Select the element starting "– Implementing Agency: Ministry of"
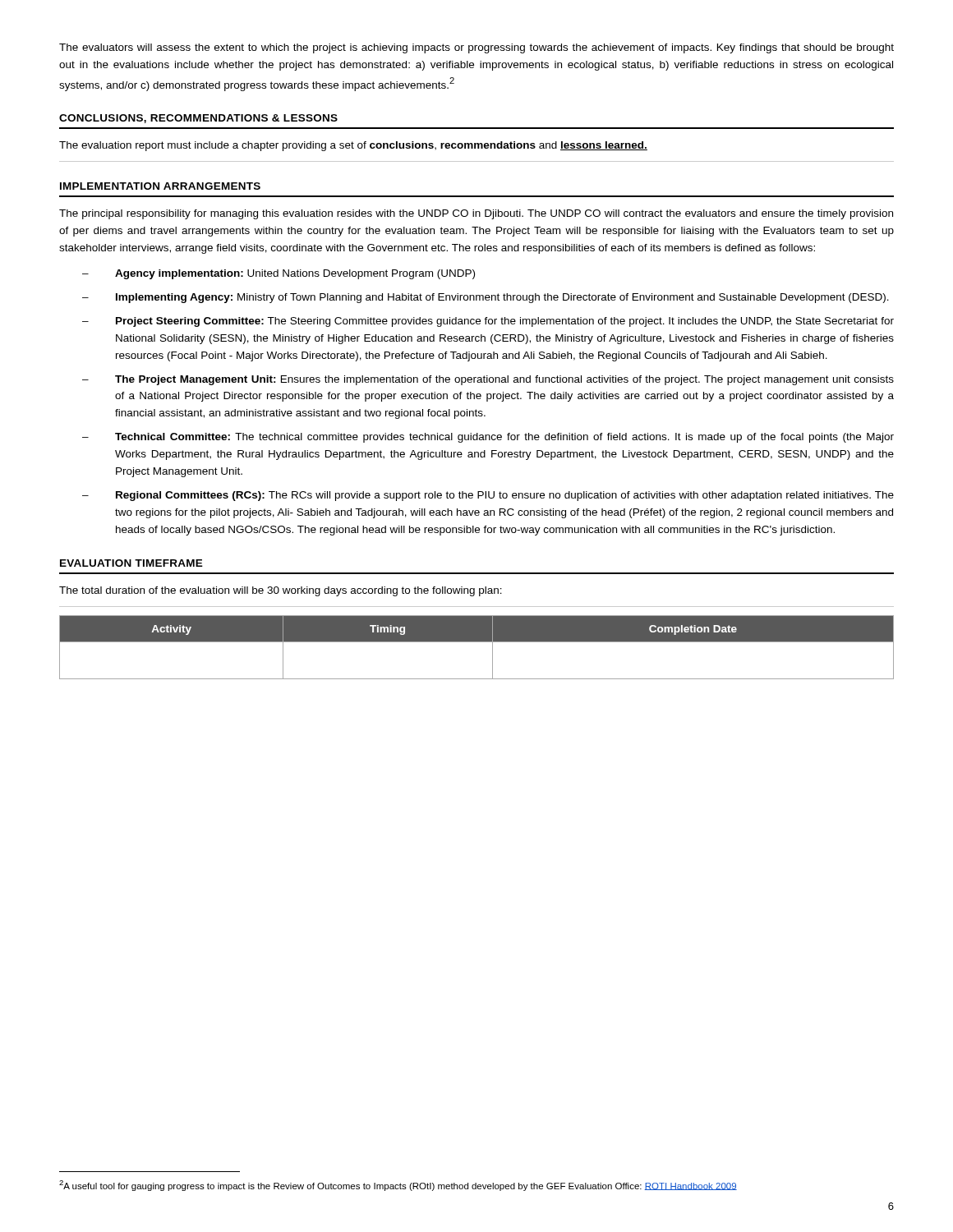This screenshot has width=953, height=1232. (476, 298)
